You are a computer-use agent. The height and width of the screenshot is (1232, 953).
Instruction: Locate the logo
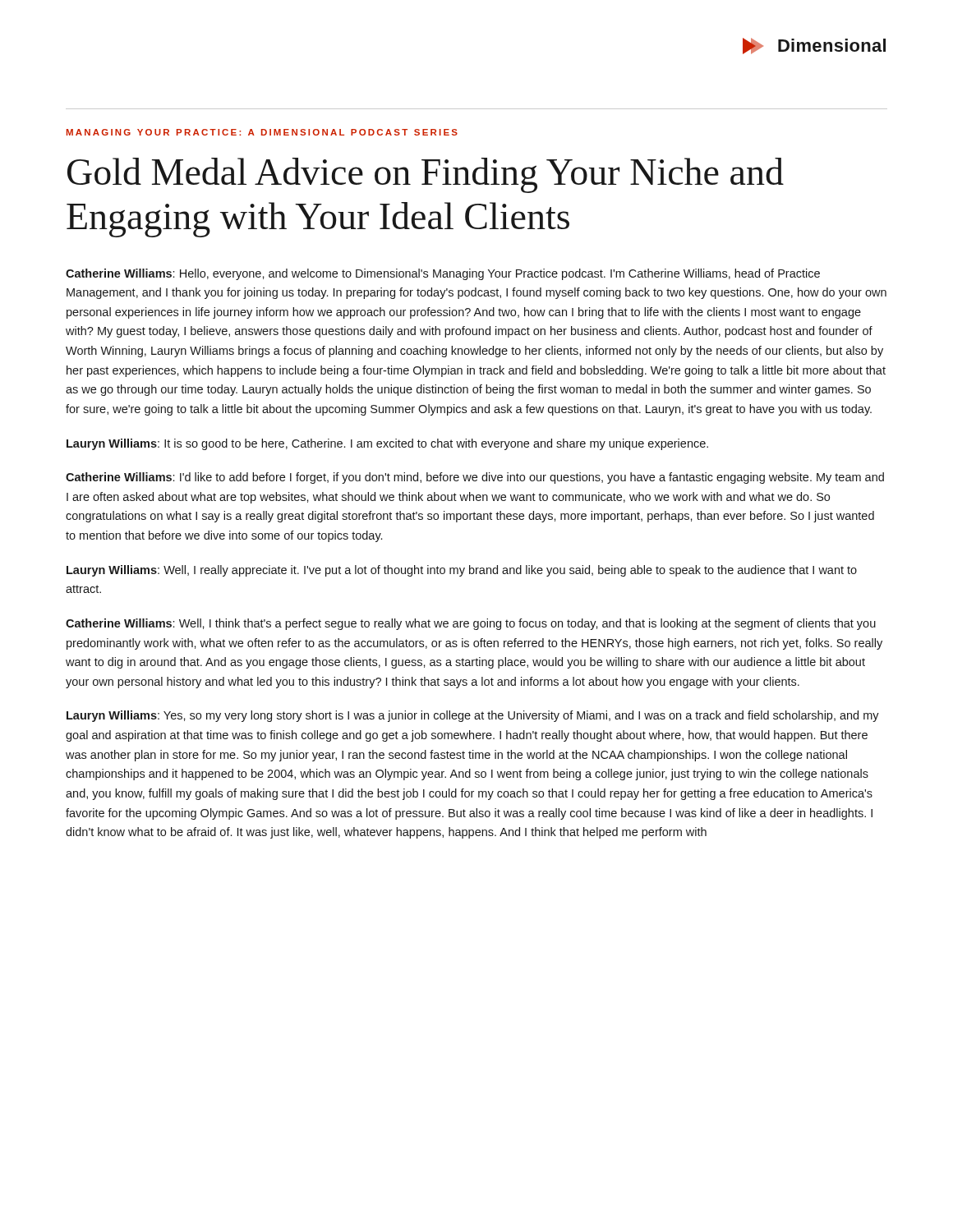[x=813, y=46]
